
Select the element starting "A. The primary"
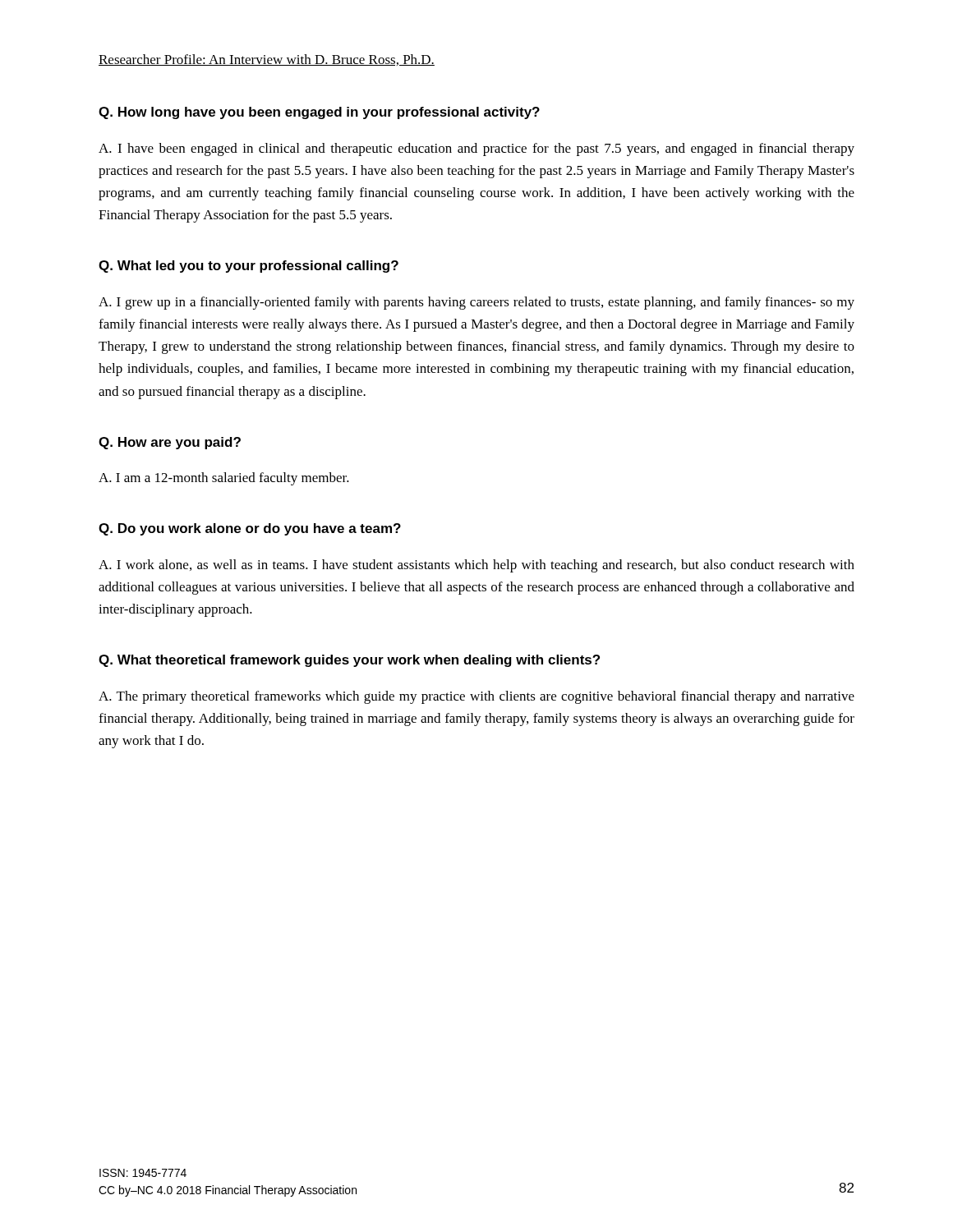(x=476, y=718)
